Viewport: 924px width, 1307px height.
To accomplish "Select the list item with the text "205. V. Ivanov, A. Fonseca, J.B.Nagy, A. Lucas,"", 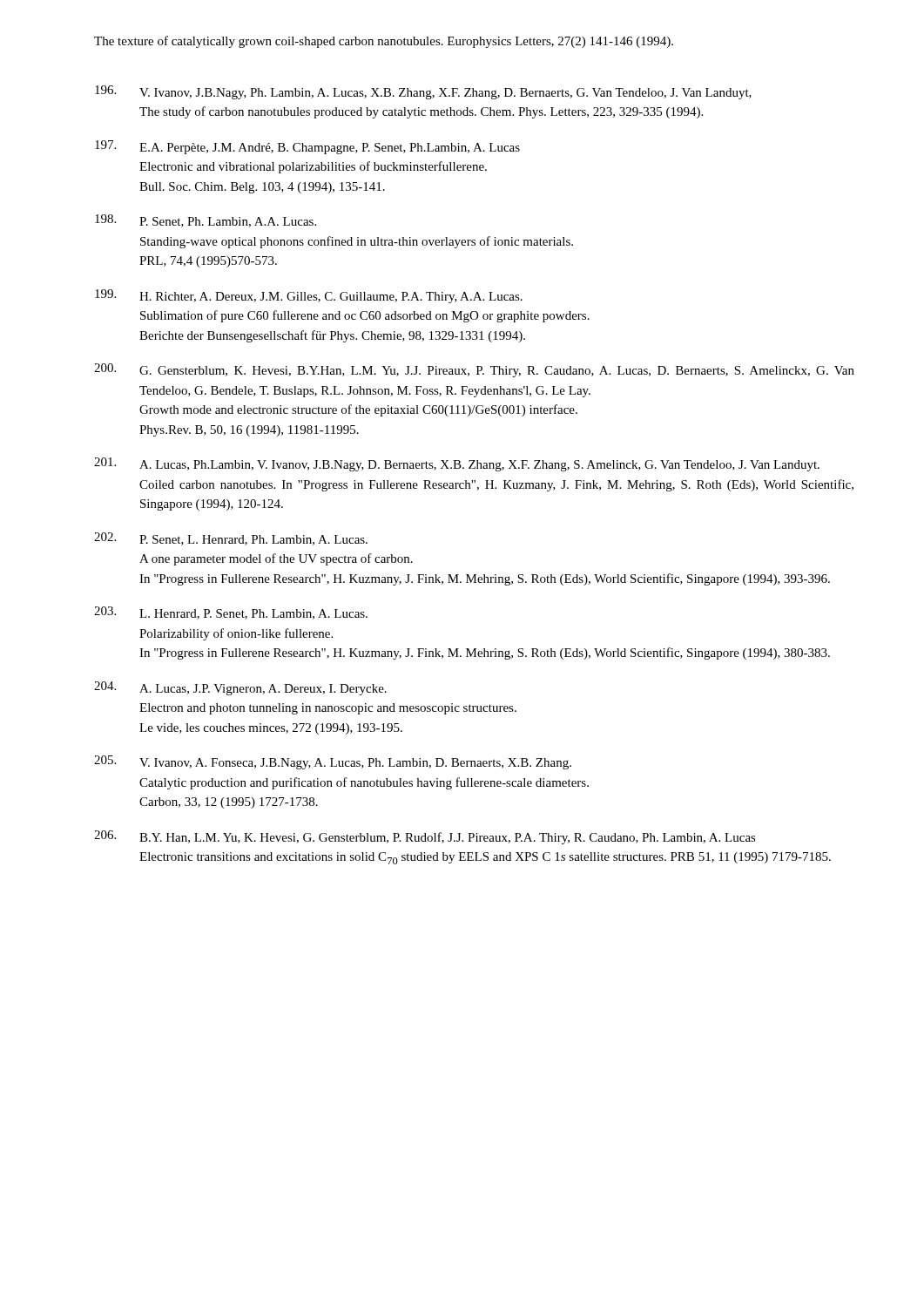I will coord(474,782).
